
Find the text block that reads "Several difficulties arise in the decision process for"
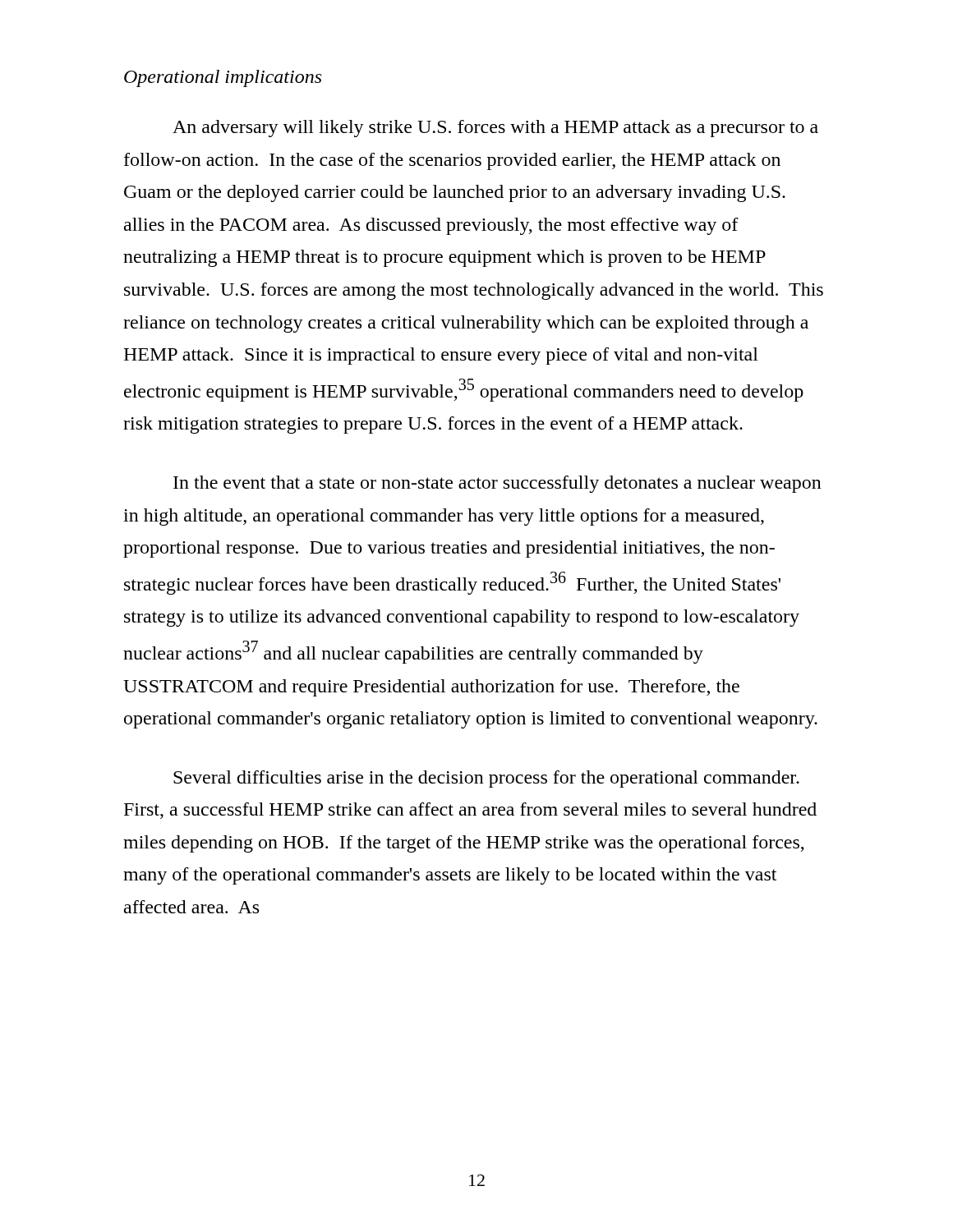pyautogui.click(x=470, y=842)
